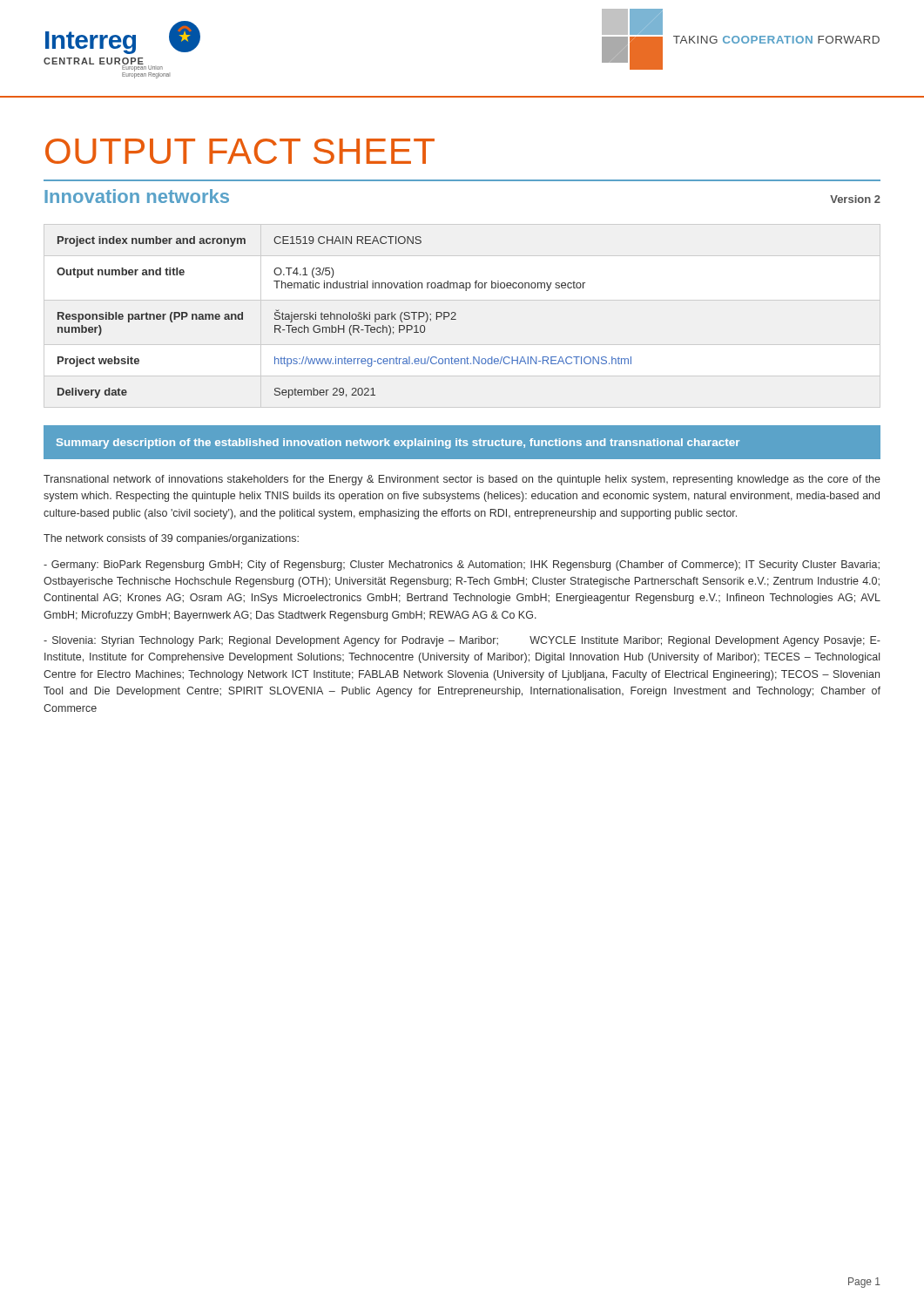Image resolution: width=924 pixels, height=1307 pixels.
Task: Find the passage starting "Version 2"
Action: (x=855, y=199)
